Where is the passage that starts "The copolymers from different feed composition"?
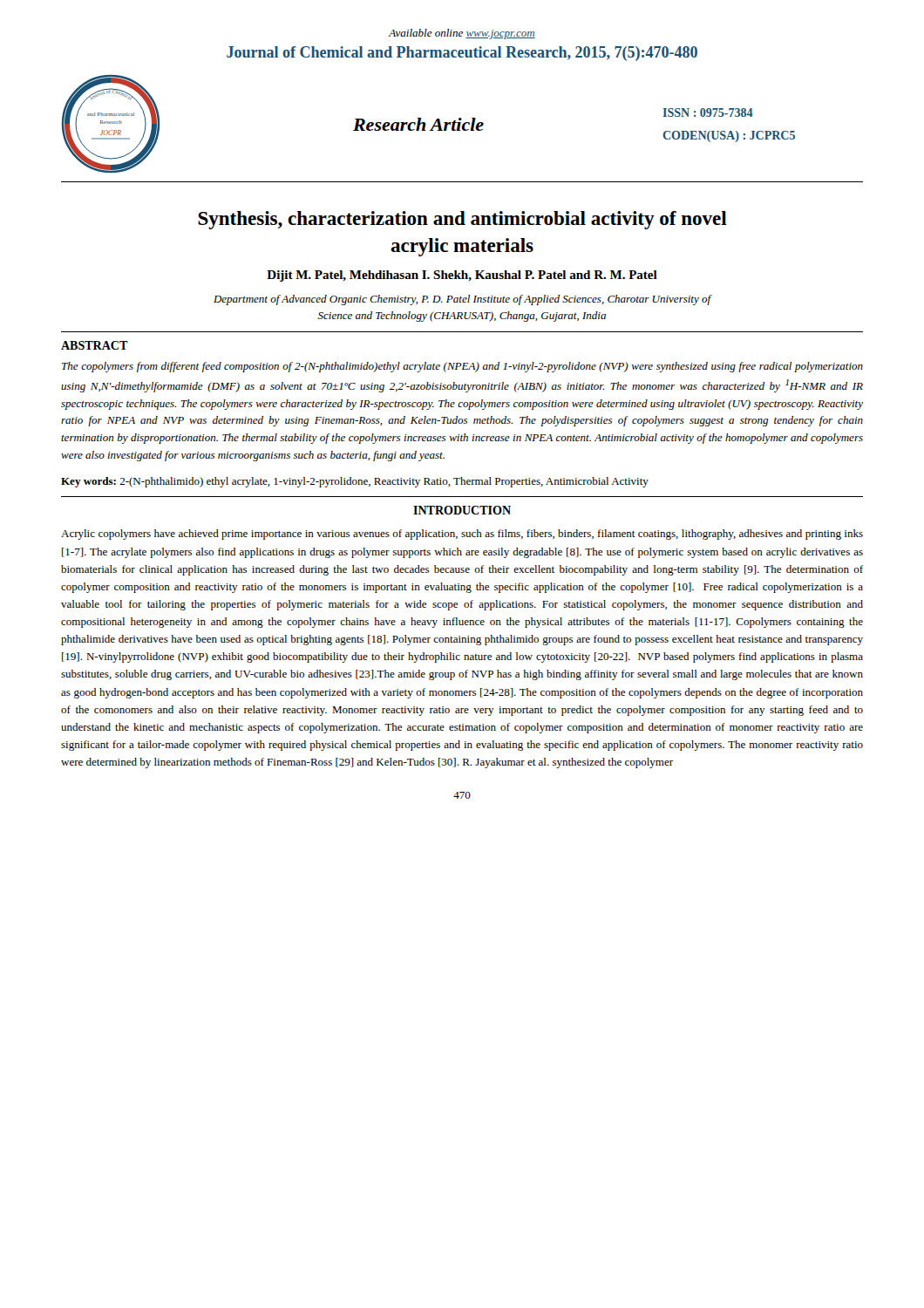The height and width of the screenshot is (1308, 924). 462,410
